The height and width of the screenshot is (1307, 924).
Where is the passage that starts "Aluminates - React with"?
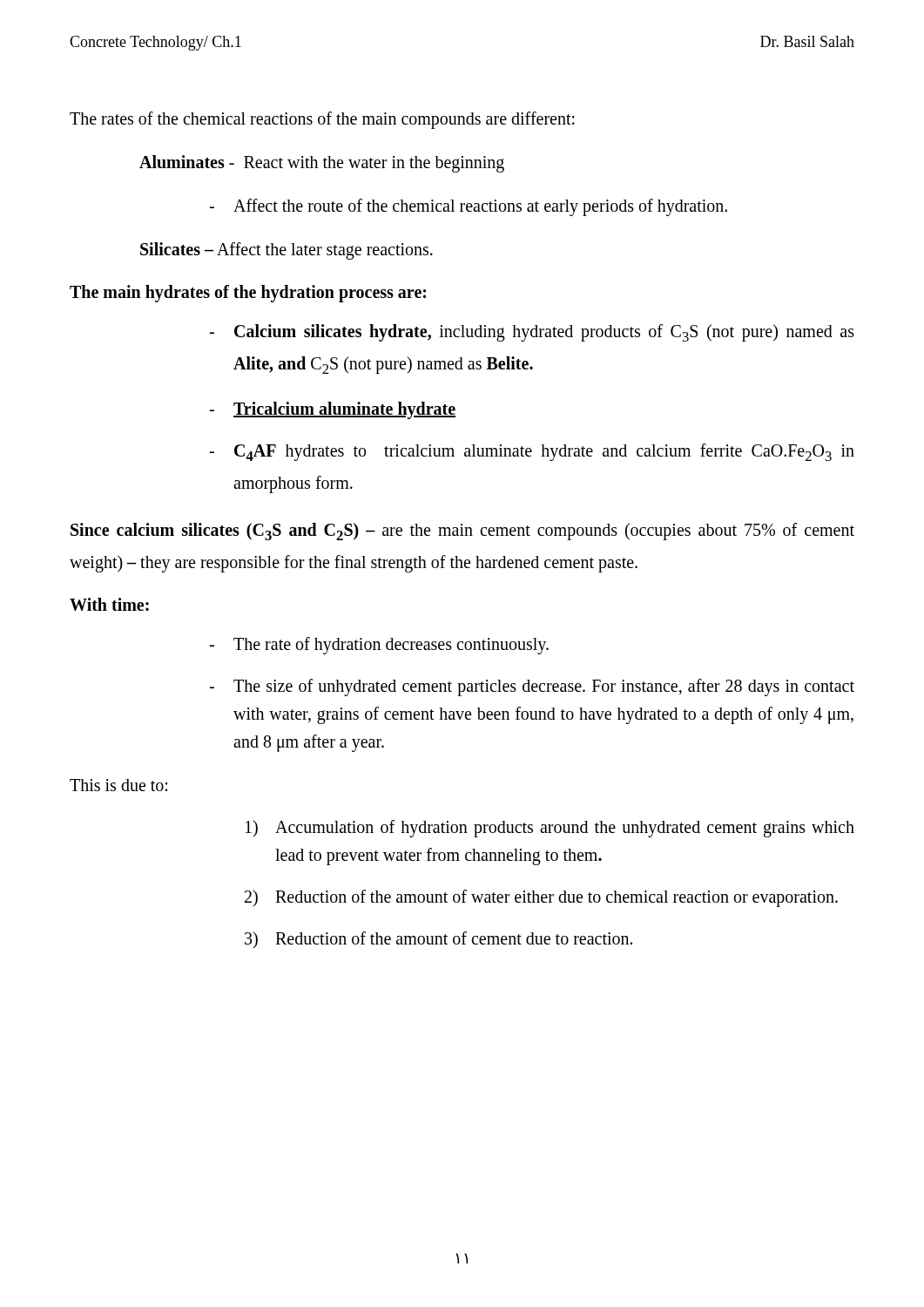(322, 162)
